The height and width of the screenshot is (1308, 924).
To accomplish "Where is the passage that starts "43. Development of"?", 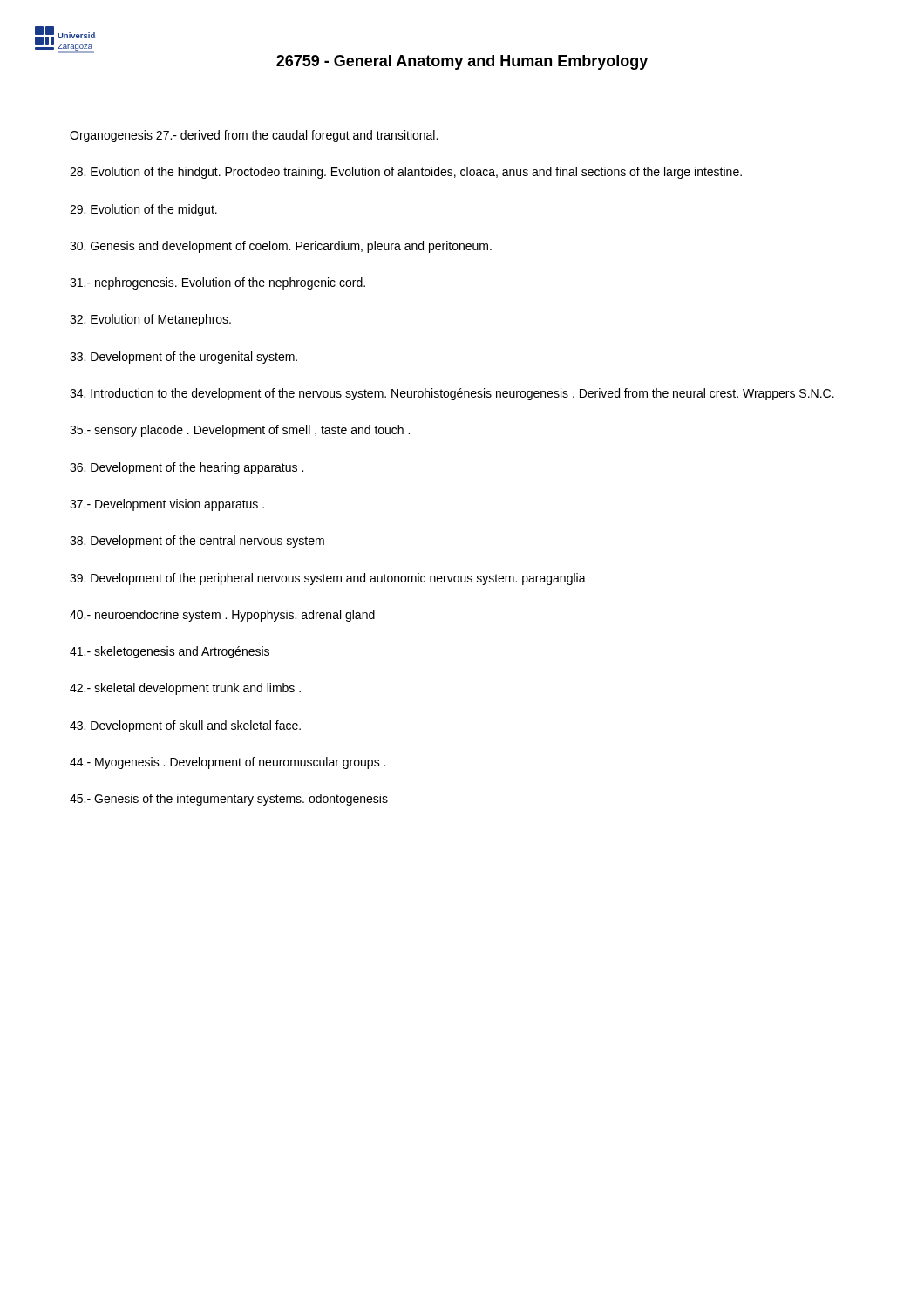I will 186,725.
